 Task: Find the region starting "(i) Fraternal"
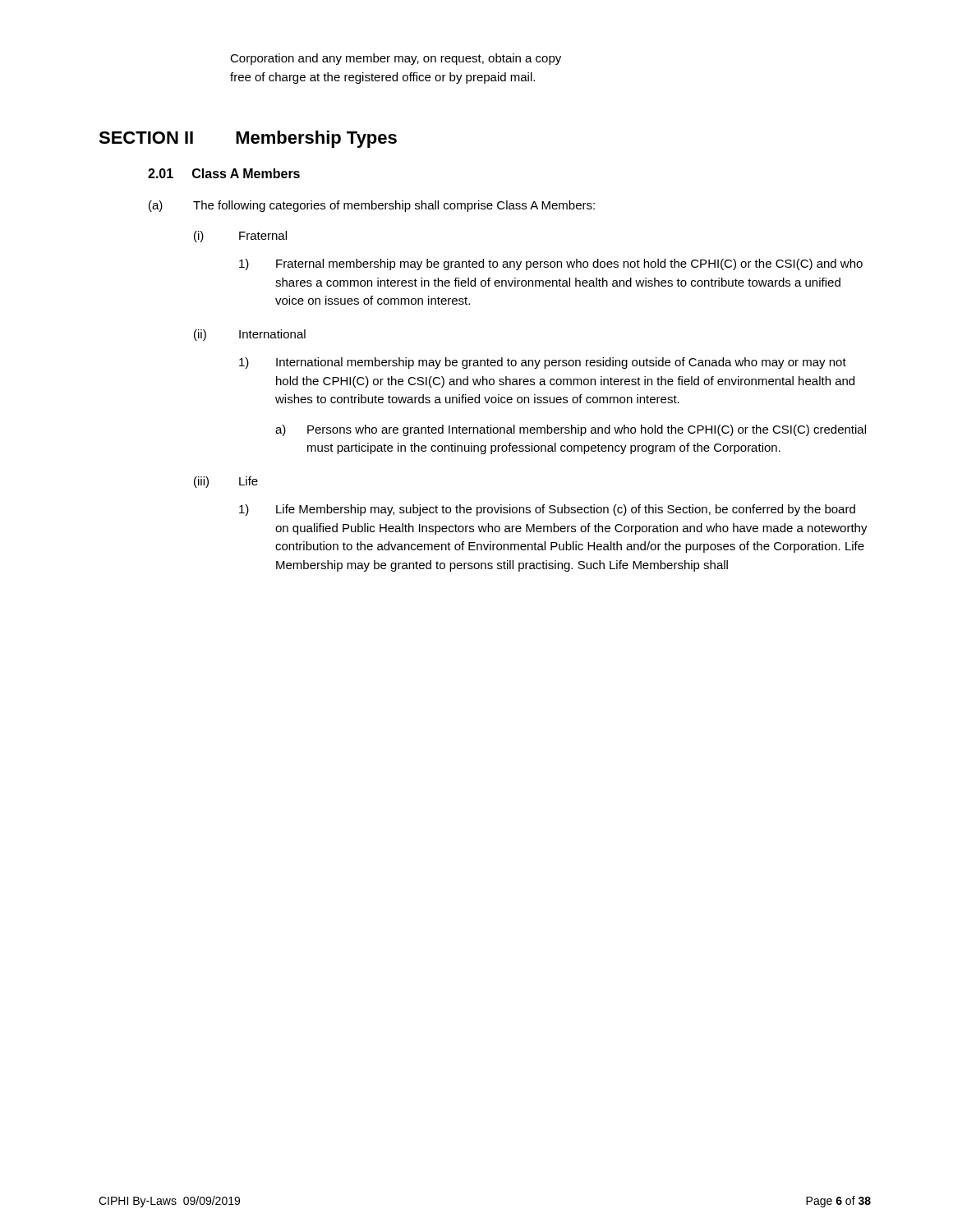240,236
